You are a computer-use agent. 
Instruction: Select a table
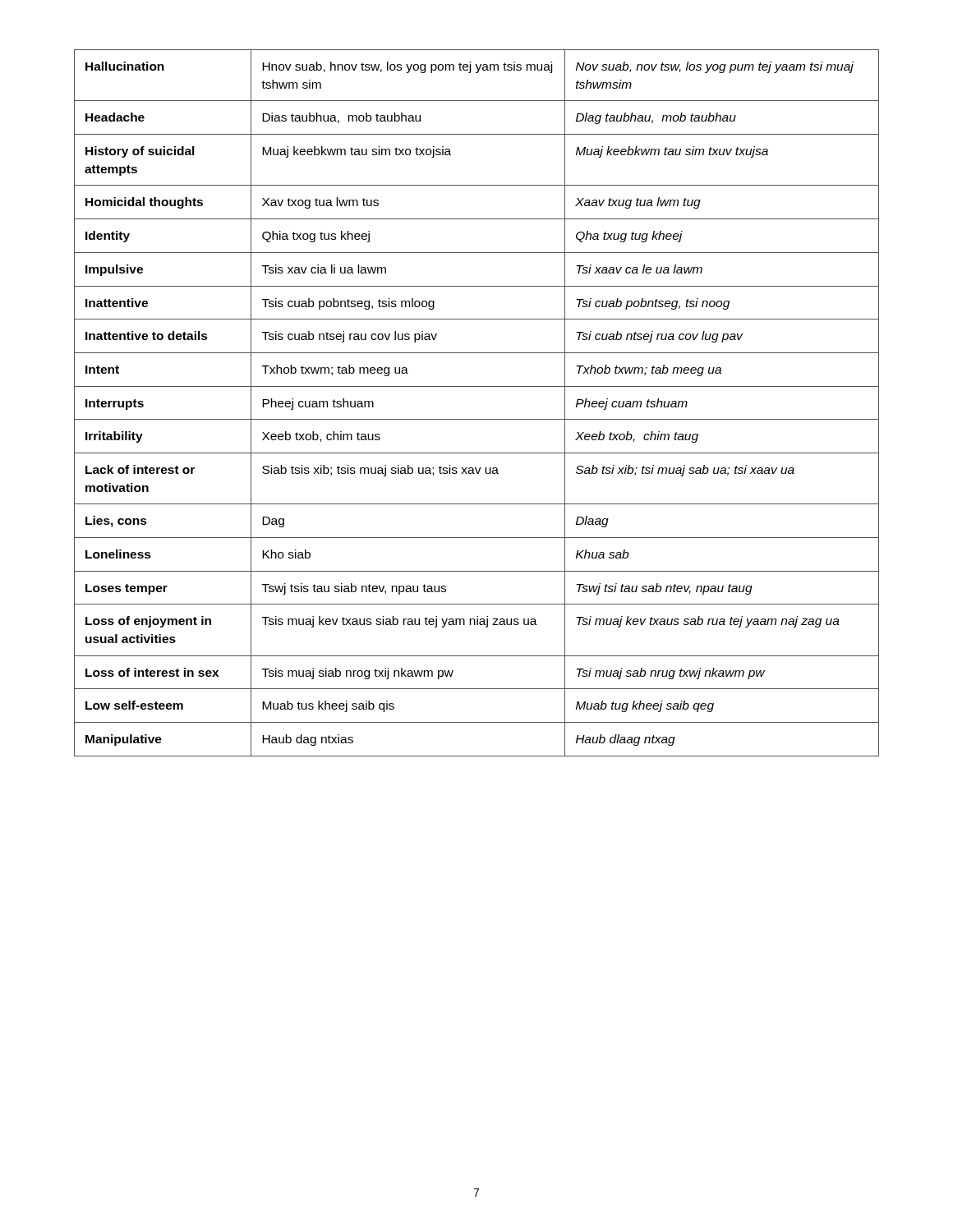(476, 403)
